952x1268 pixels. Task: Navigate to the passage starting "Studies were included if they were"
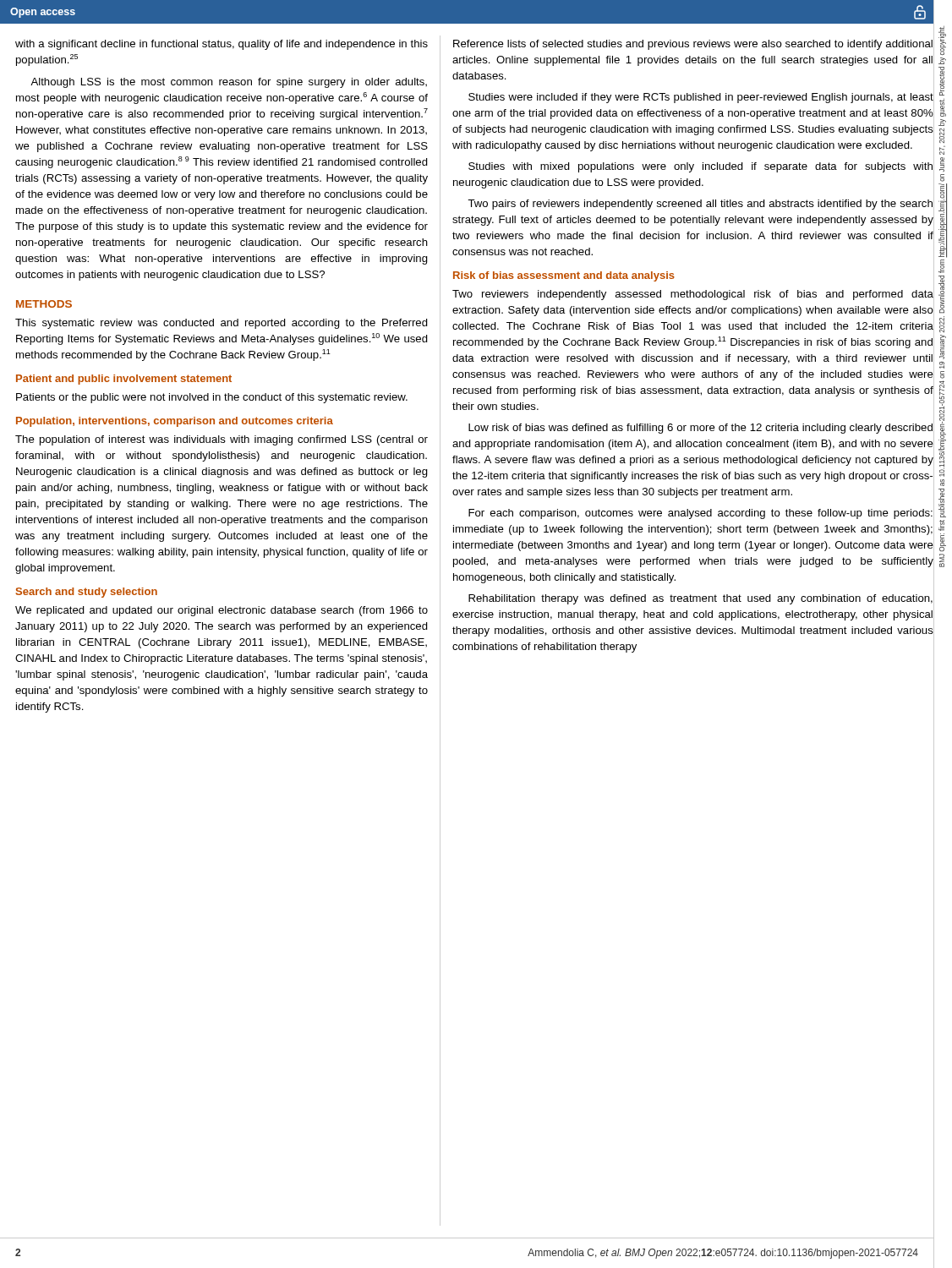[693, 121]
